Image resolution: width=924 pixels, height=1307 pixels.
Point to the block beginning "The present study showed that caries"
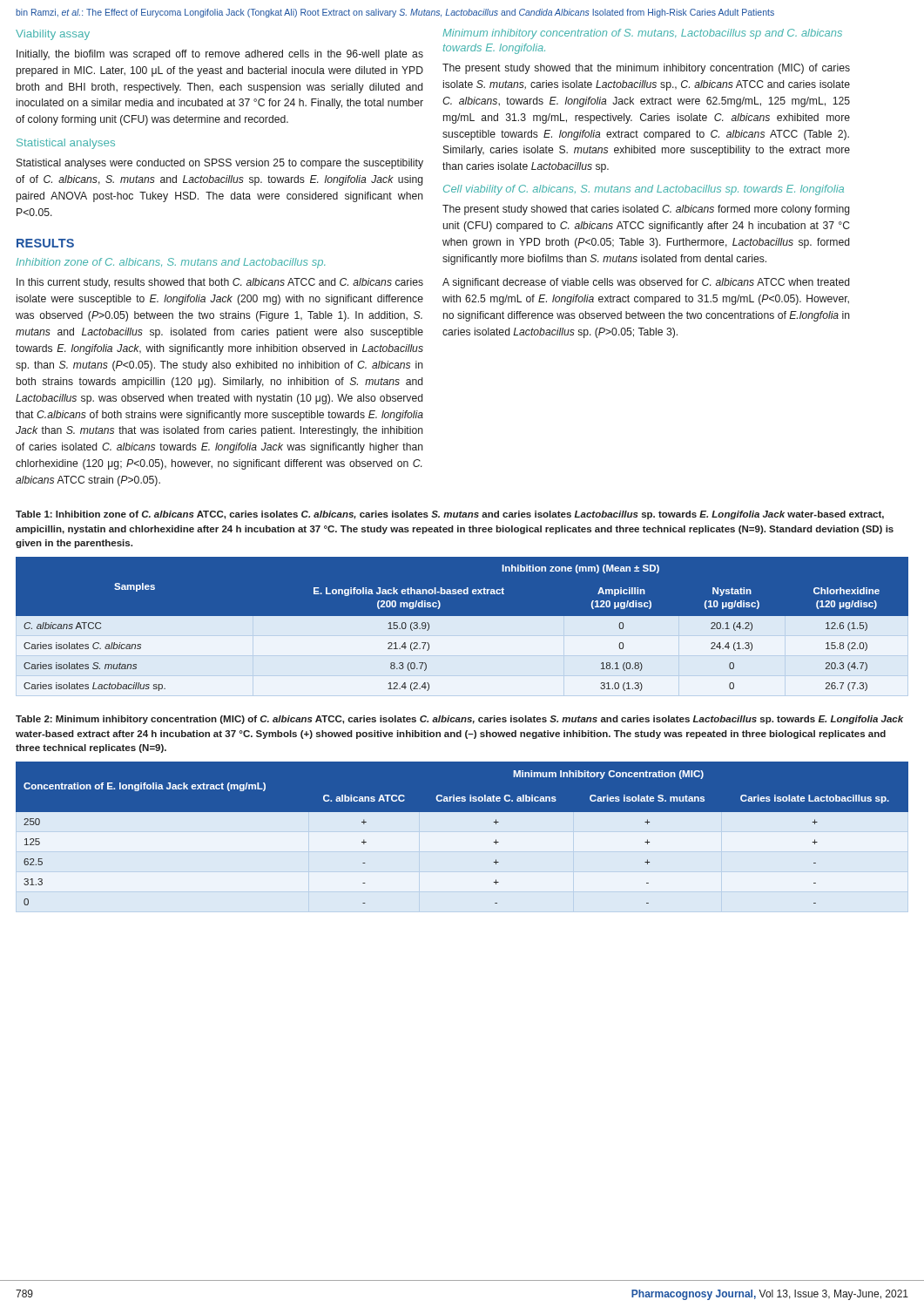pyautogui.click(x=646, y=234)
